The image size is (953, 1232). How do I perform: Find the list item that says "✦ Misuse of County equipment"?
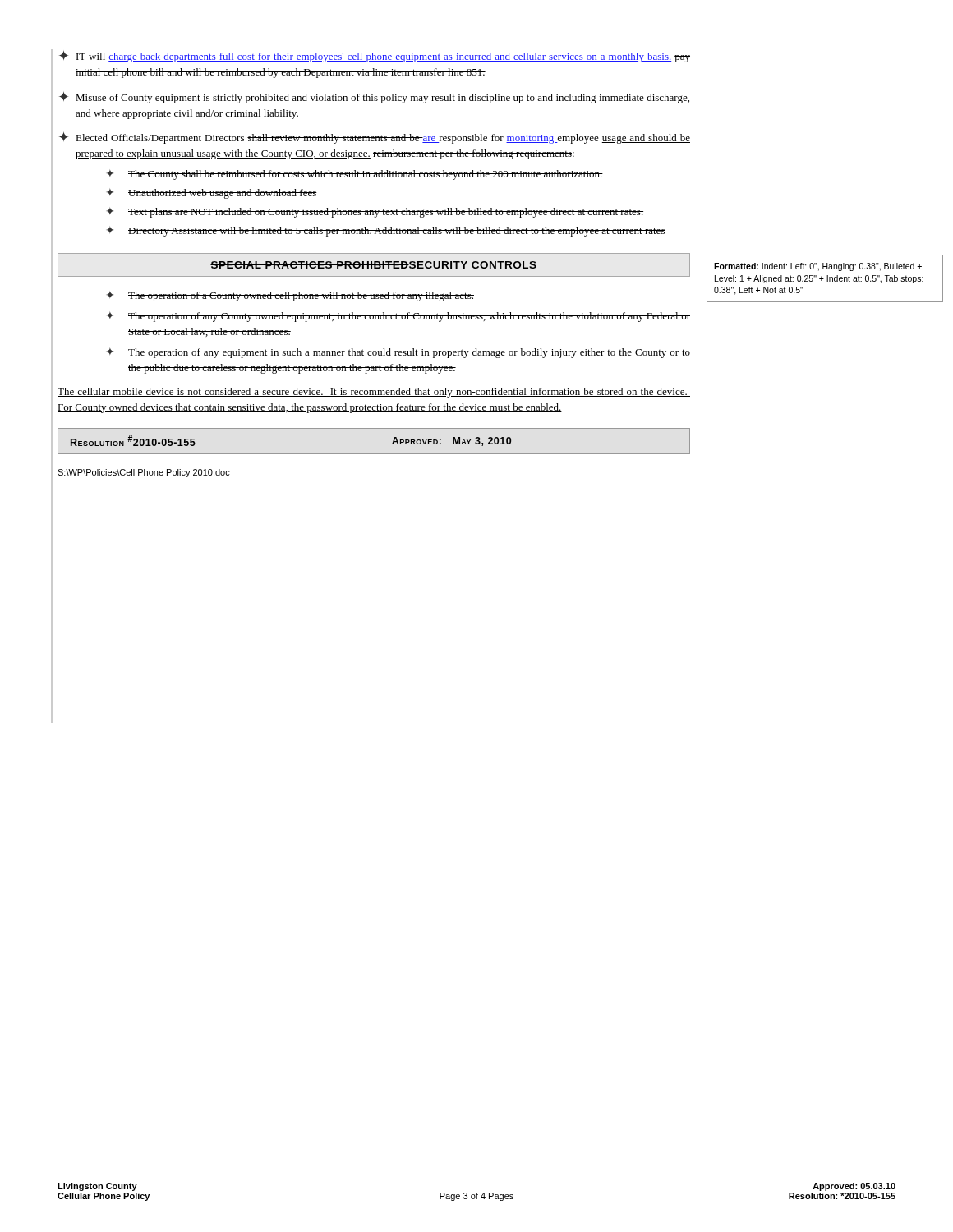374,106
